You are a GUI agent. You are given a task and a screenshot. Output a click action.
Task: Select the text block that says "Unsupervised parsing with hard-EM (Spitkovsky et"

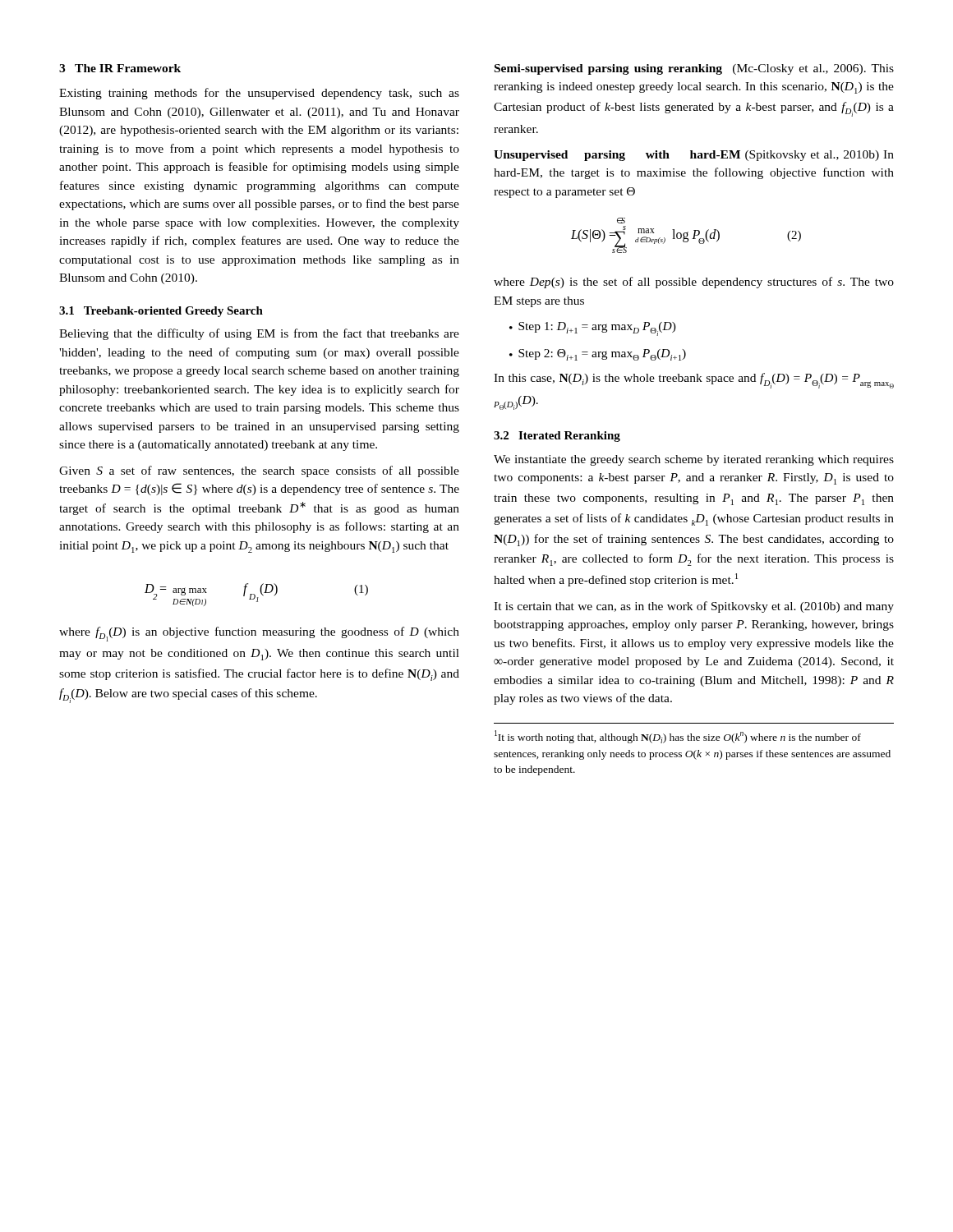coord(694,173)
